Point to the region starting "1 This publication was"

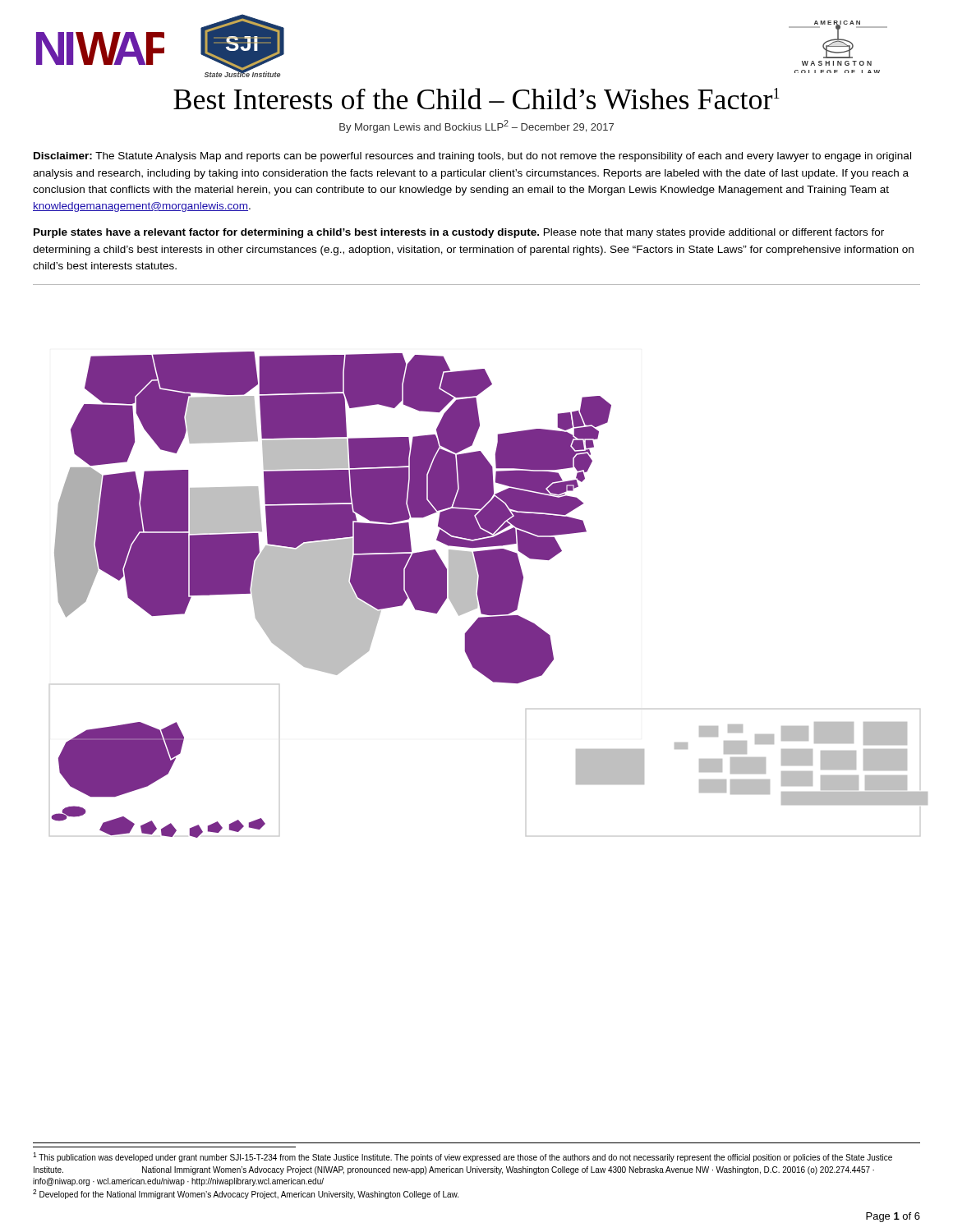(x=476, y=1174)
